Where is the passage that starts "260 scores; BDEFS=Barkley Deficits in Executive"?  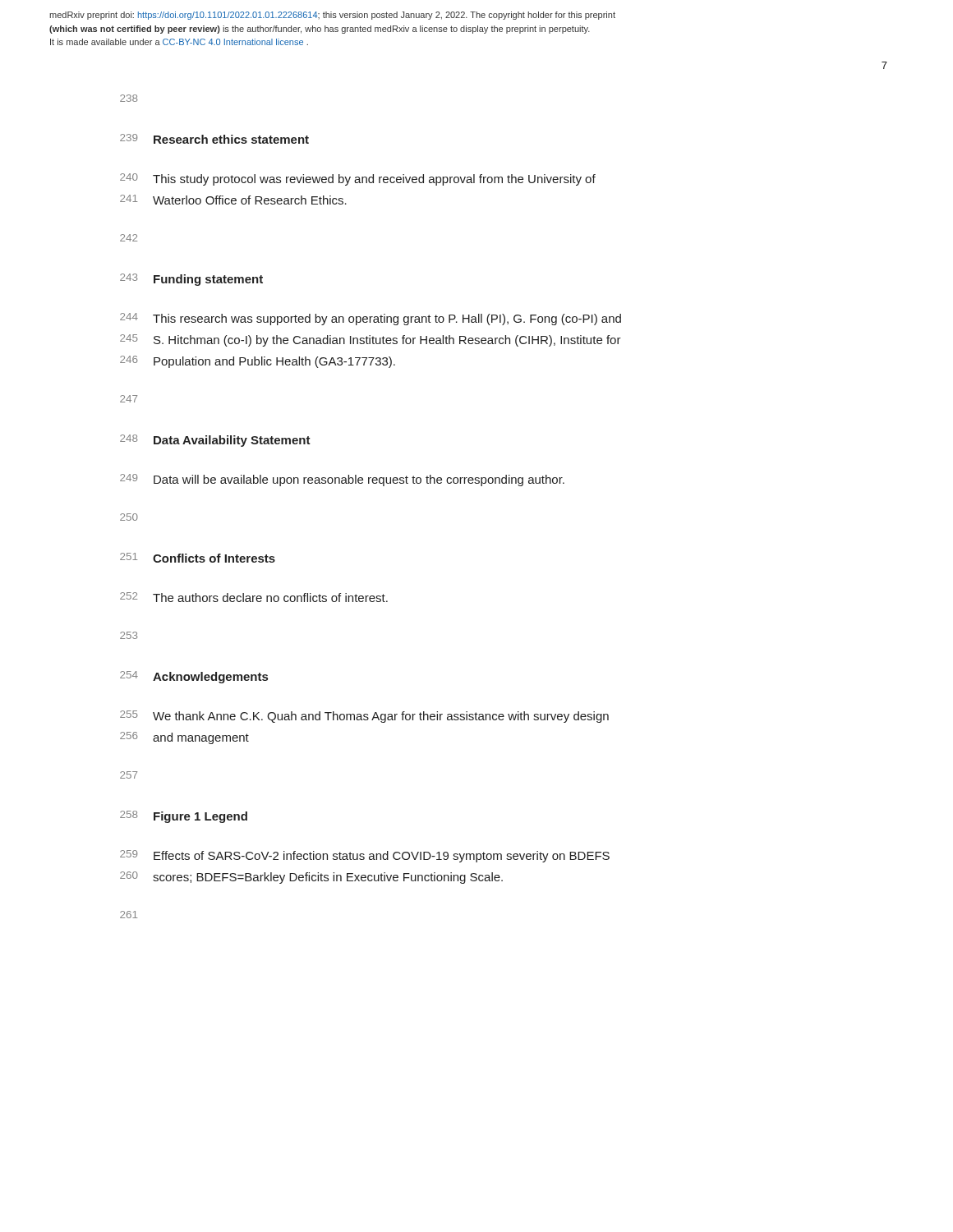coord(485,877)
